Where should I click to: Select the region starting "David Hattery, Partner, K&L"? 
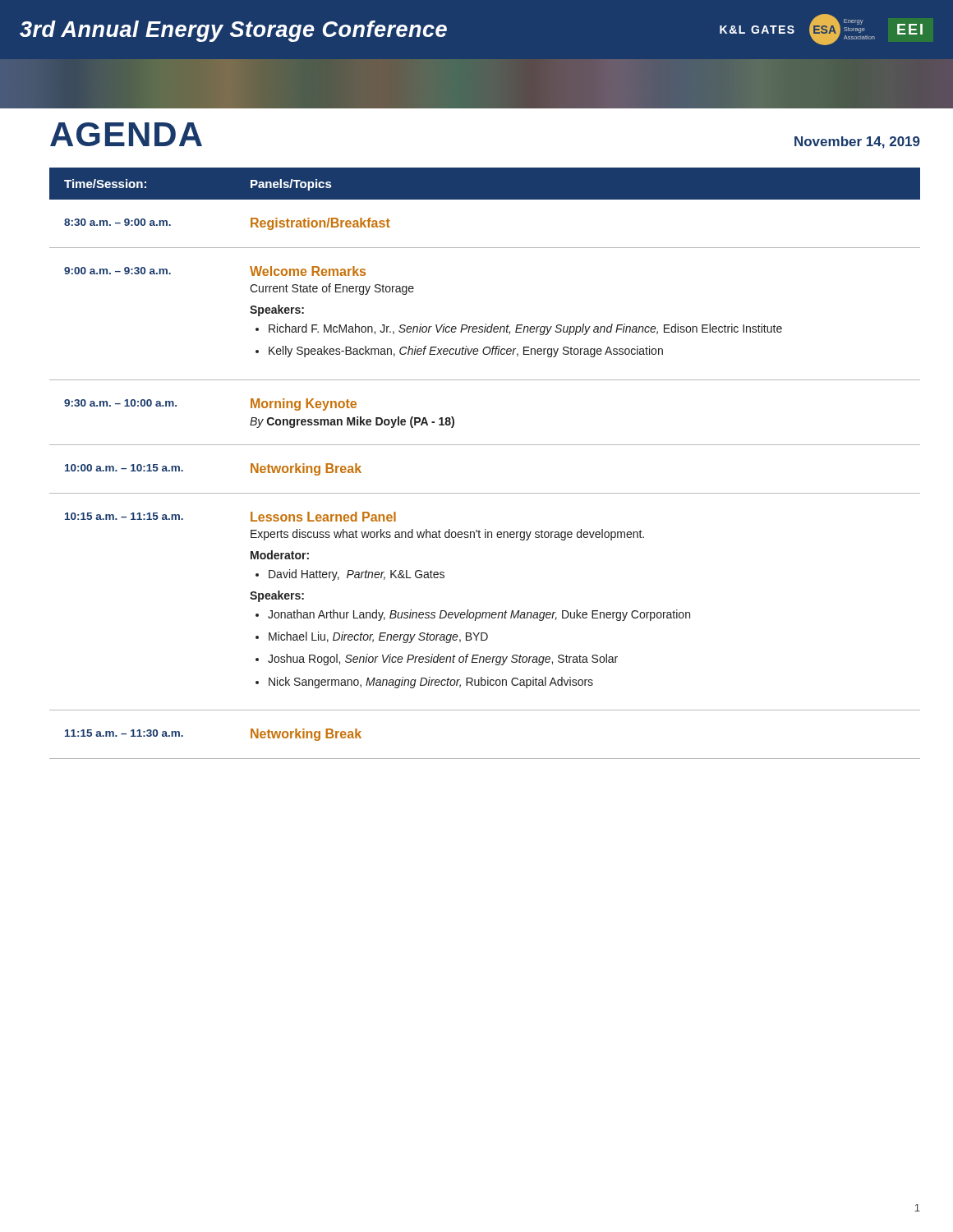[x=356, y=574]
